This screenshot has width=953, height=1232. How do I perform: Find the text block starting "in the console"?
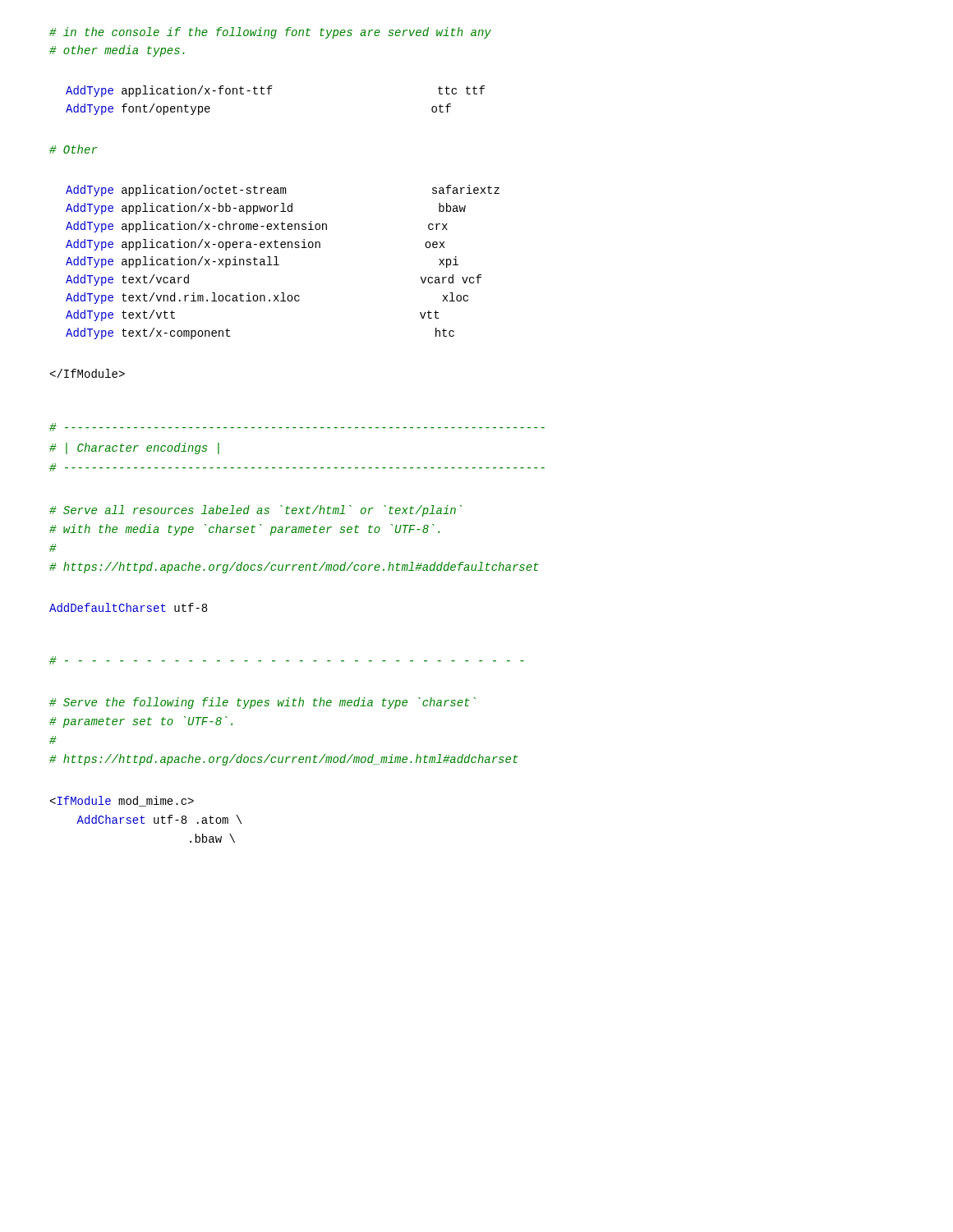[x=270, y=42]
